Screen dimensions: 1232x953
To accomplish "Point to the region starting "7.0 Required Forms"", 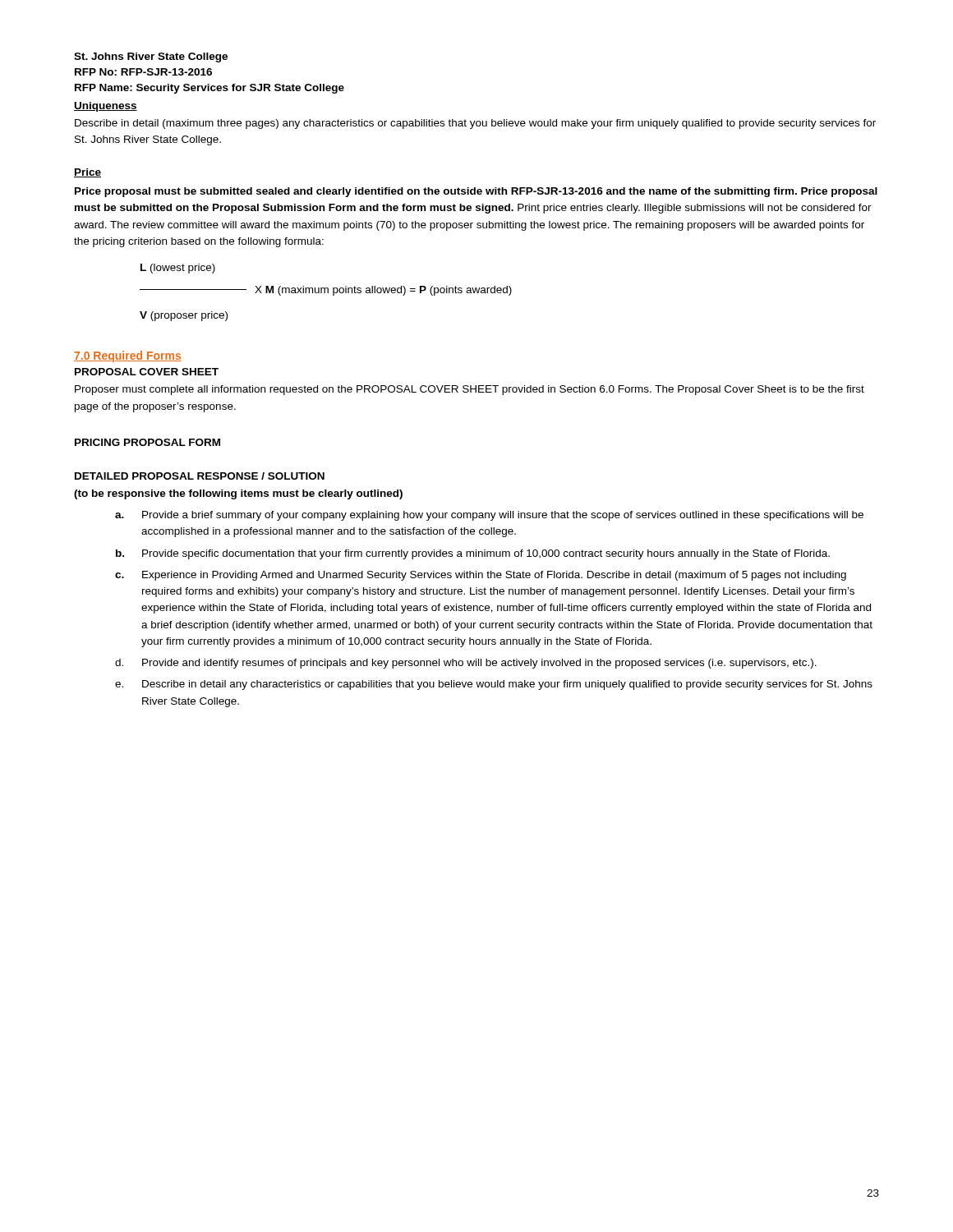I will 128,356.
